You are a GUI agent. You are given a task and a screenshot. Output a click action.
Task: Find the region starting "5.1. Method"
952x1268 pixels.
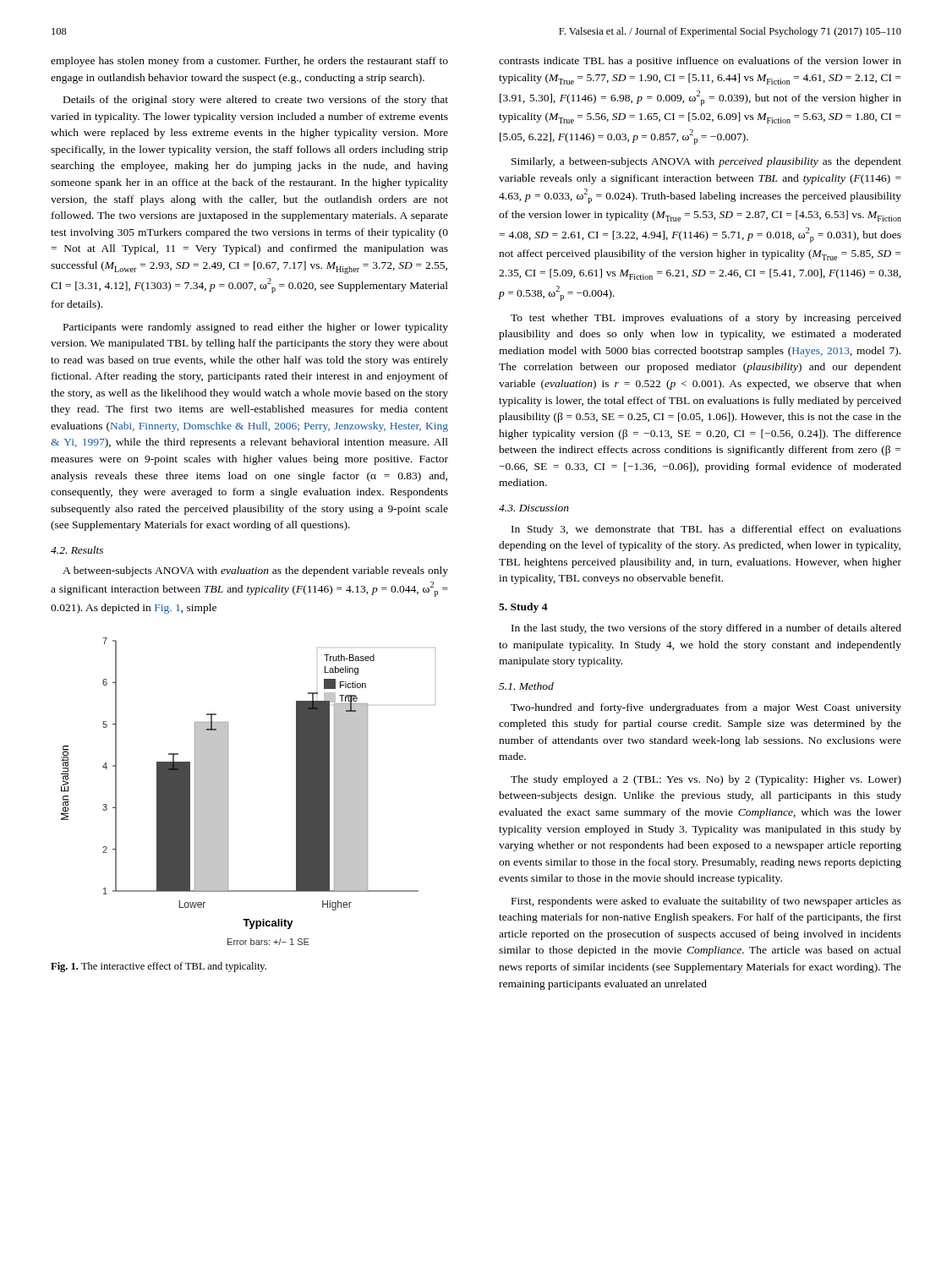click(526, 686)
